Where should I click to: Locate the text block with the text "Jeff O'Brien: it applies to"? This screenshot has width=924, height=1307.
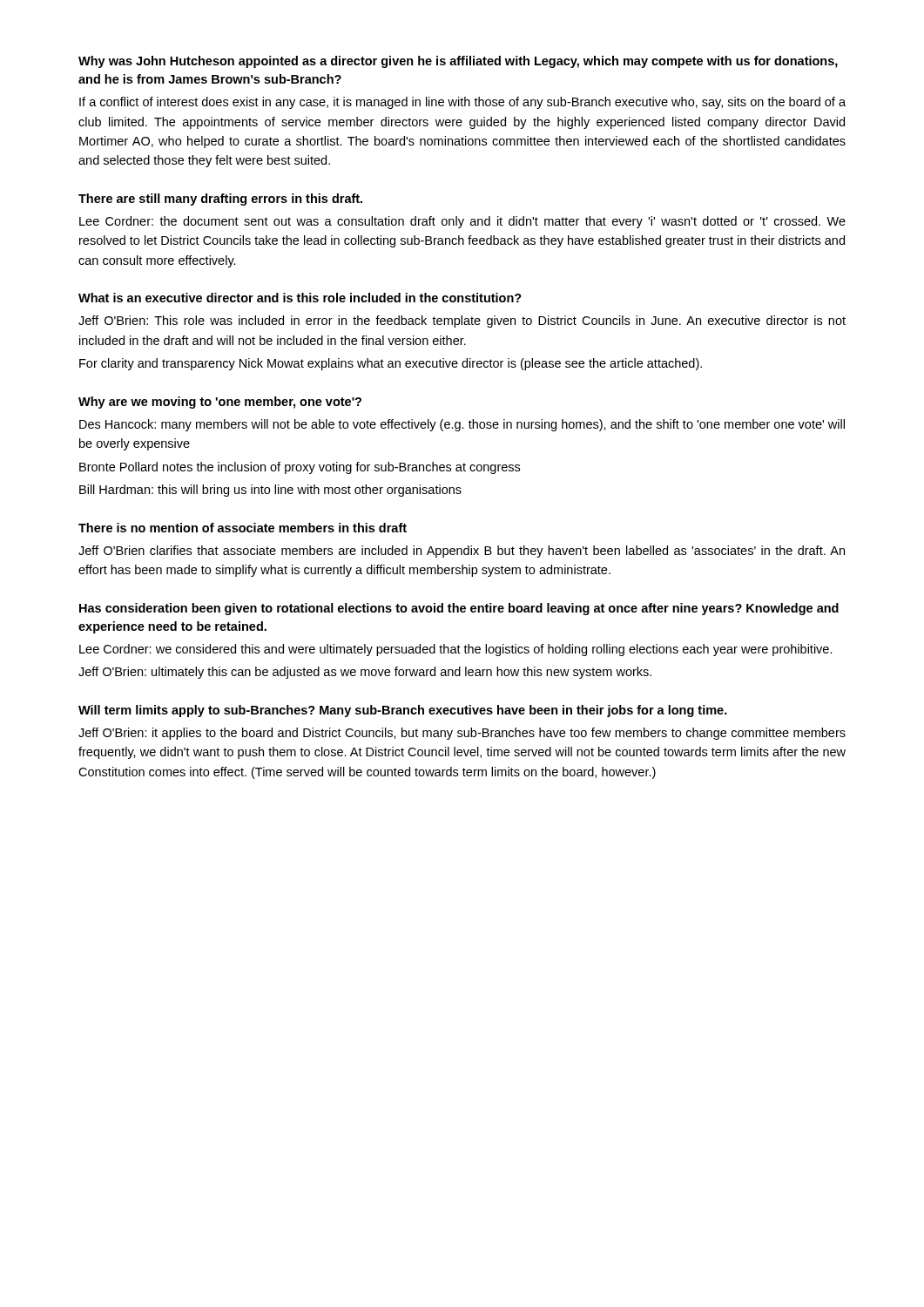point(462,752)
